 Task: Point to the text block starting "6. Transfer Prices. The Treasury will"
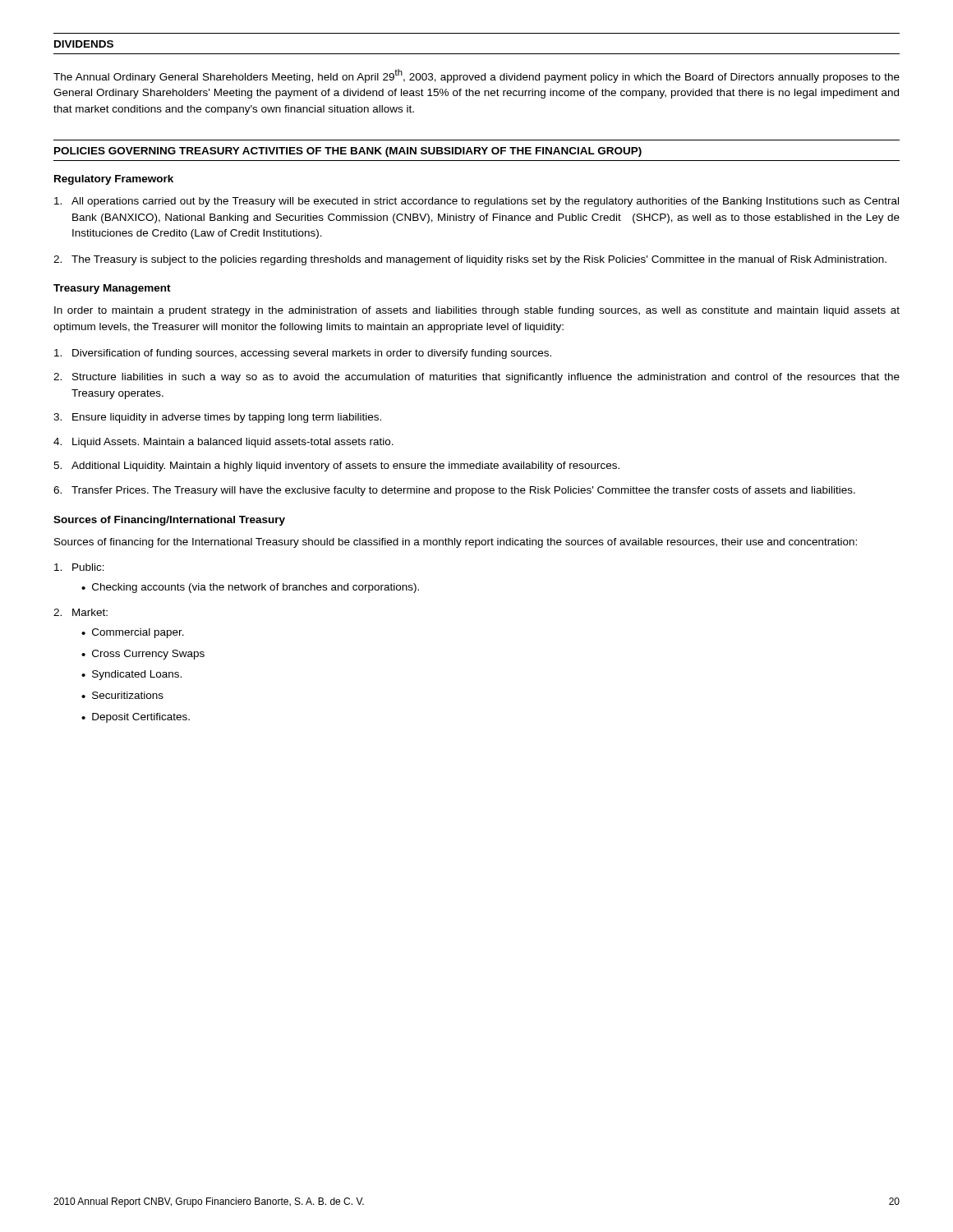click(476, 490)
